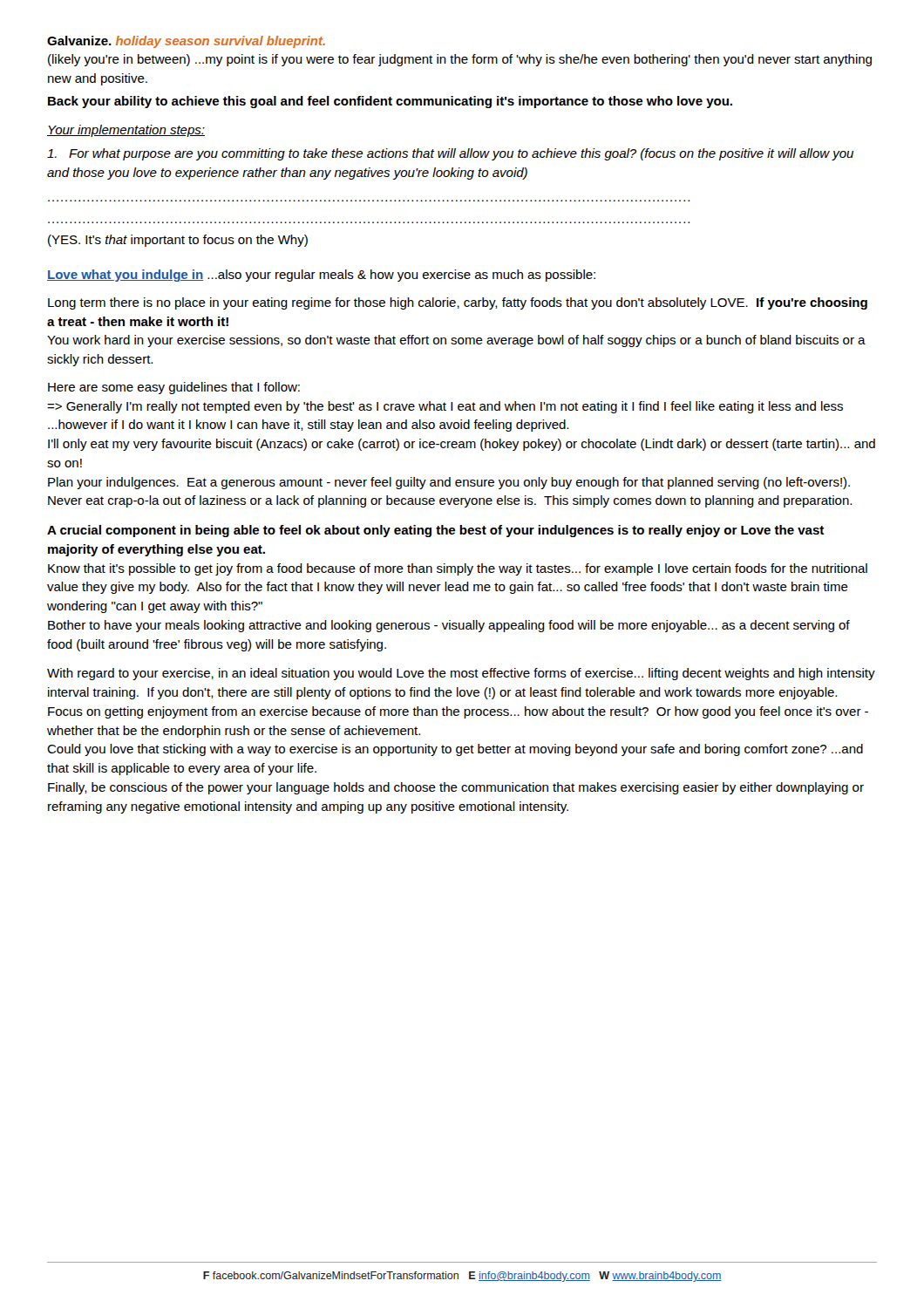Select the text block that says "(YES. It's that important to focus on the"

(178, 240)
